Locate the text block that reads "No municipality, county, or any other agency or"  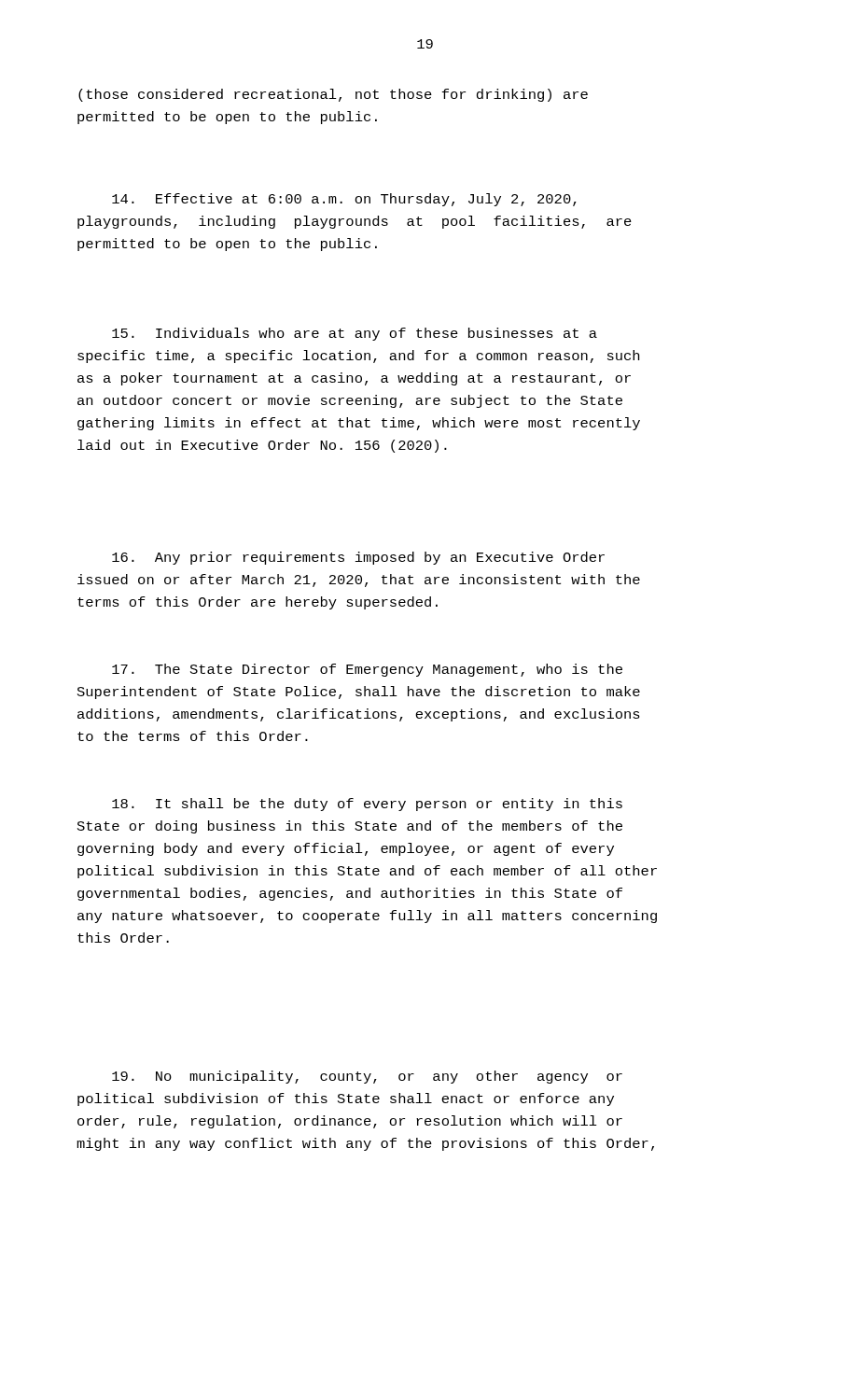(x=425, y=1111)
